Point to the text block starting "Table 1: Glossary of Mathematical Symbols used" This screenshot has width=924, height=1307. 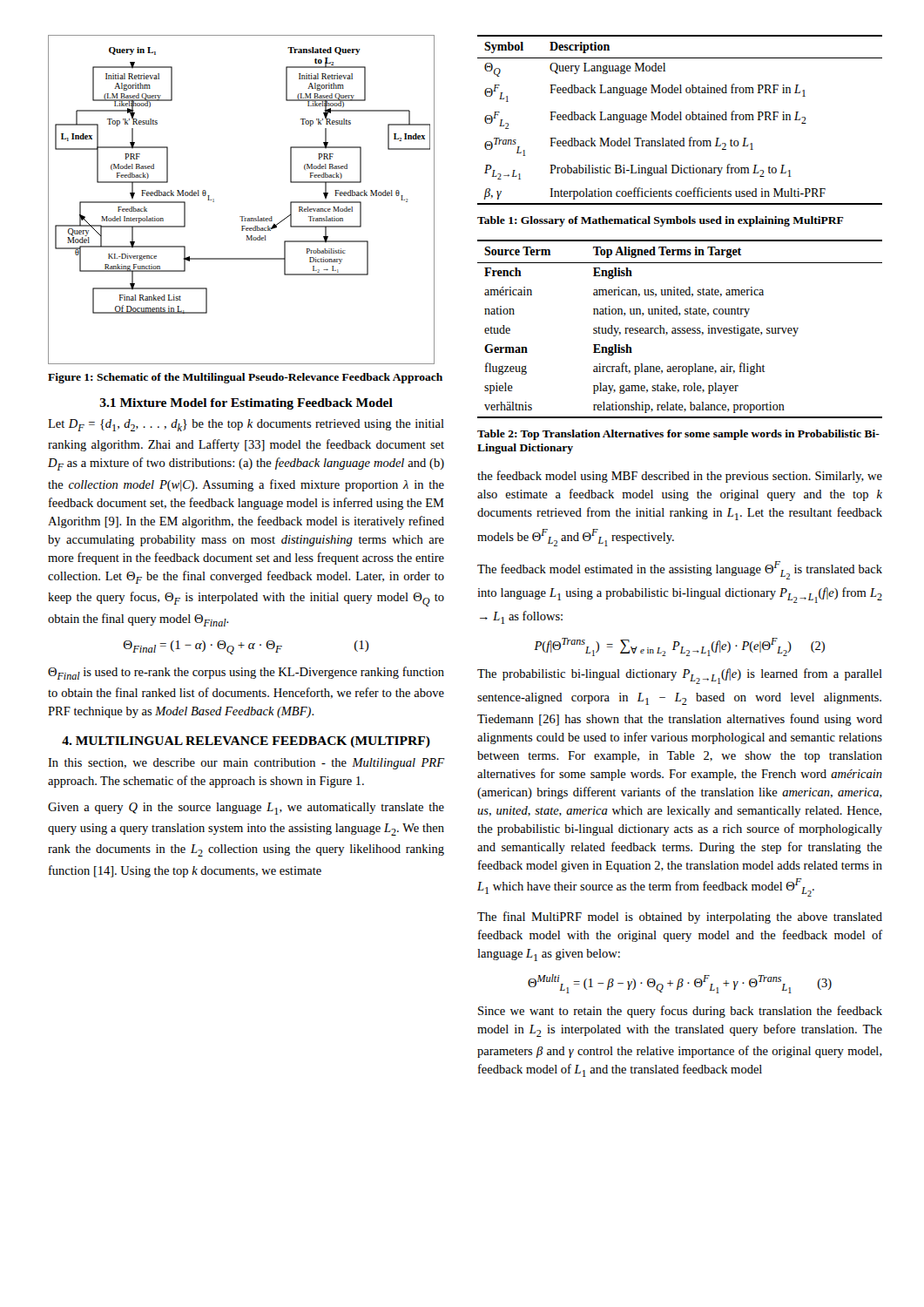click(660, 220)
